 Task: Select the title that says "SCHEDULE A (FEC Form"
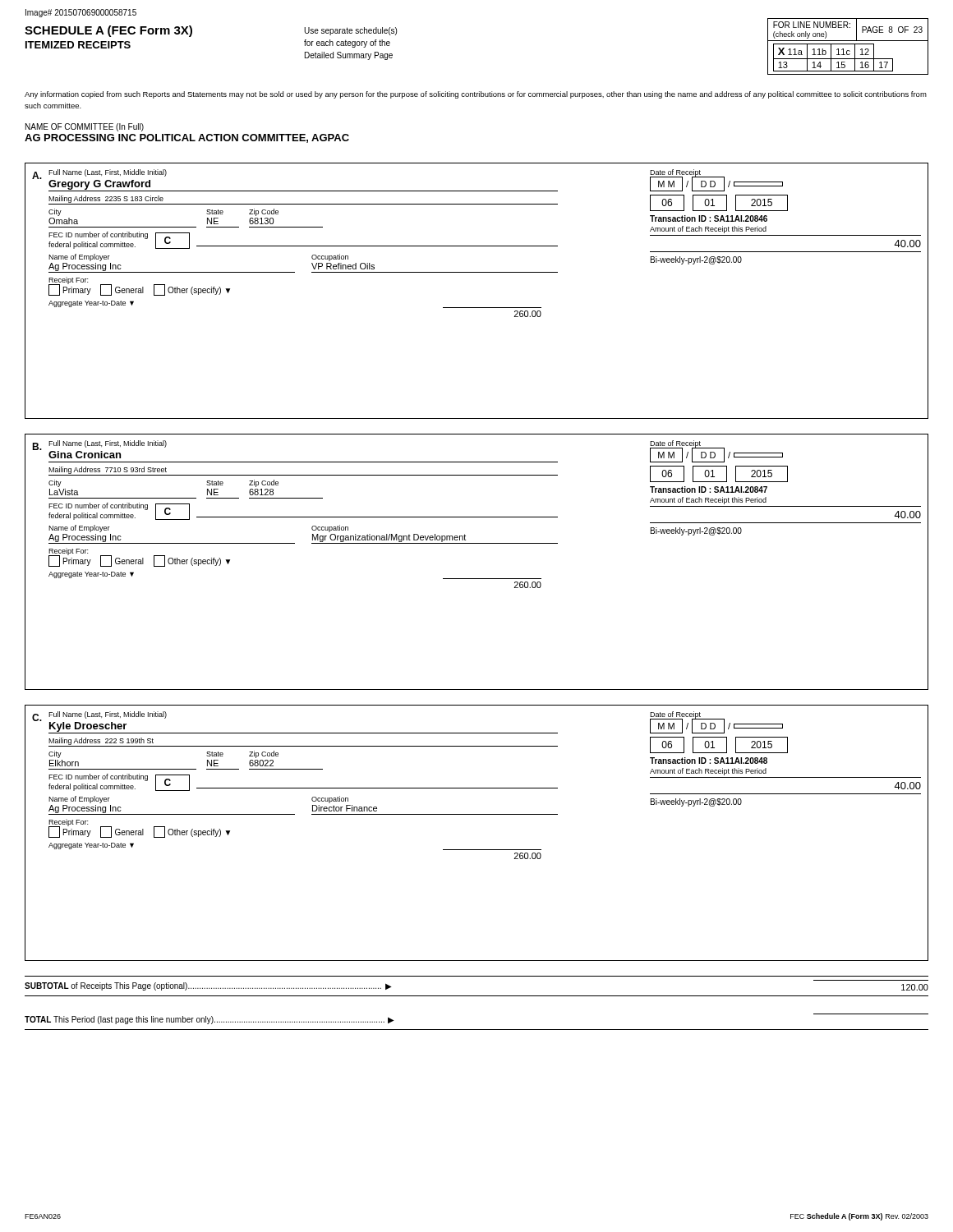(109, 37)
